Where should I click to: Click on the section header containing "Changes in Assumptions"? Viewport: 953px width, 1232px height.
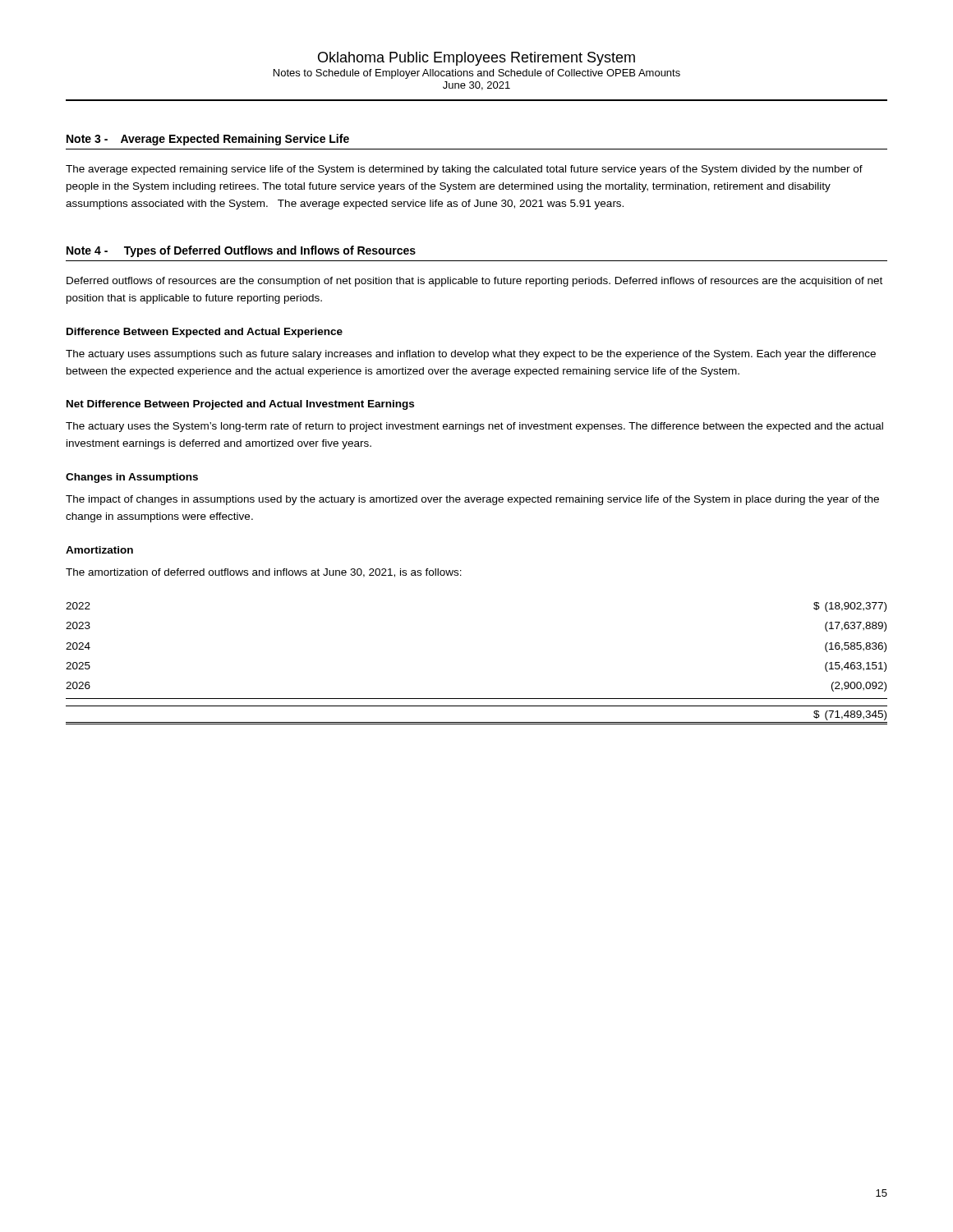pyautogui.click(x=132, y=477)
